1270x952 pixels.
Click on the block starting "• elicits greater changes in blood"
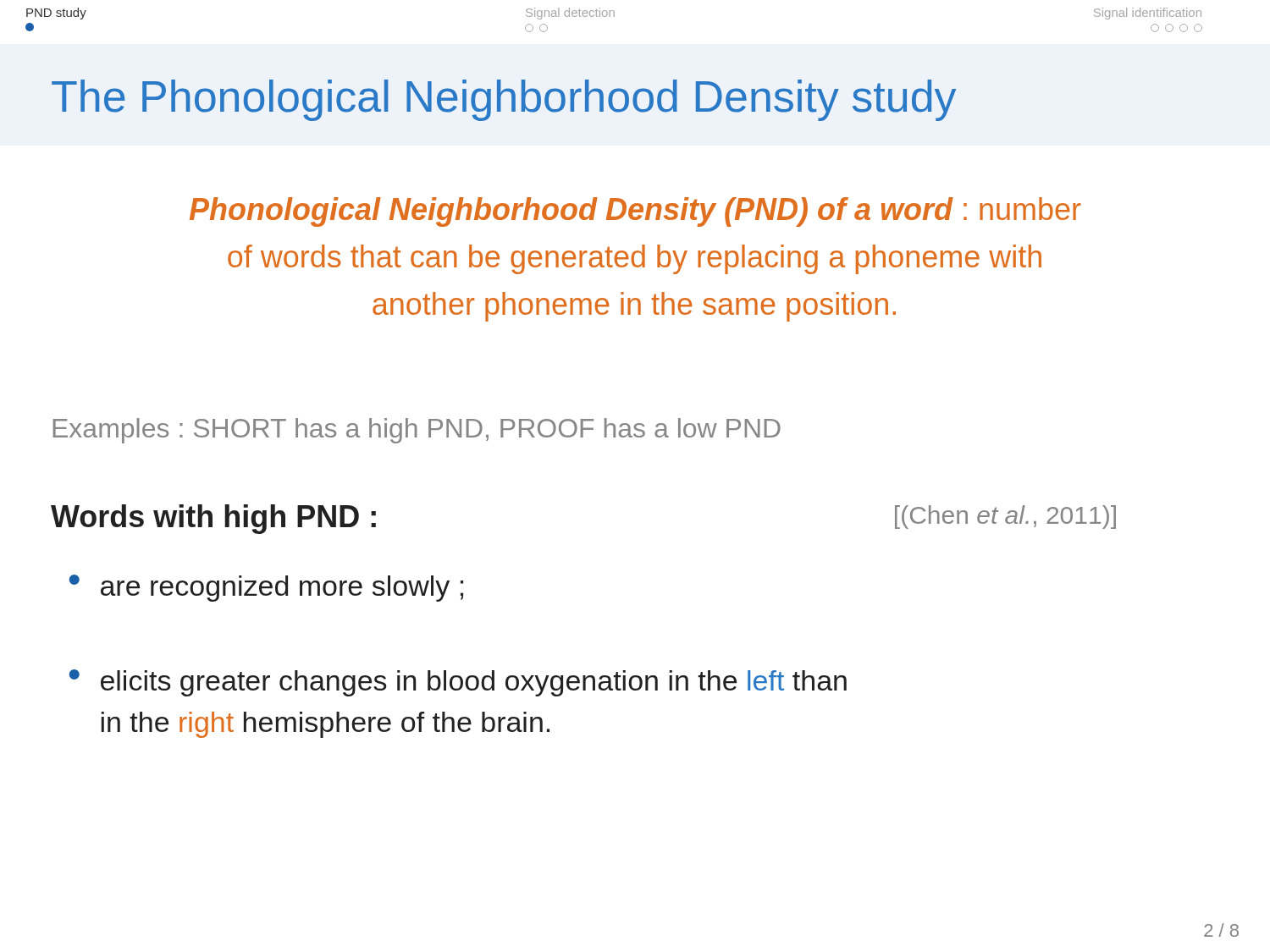pyautogui.click(x=458, y=702)
